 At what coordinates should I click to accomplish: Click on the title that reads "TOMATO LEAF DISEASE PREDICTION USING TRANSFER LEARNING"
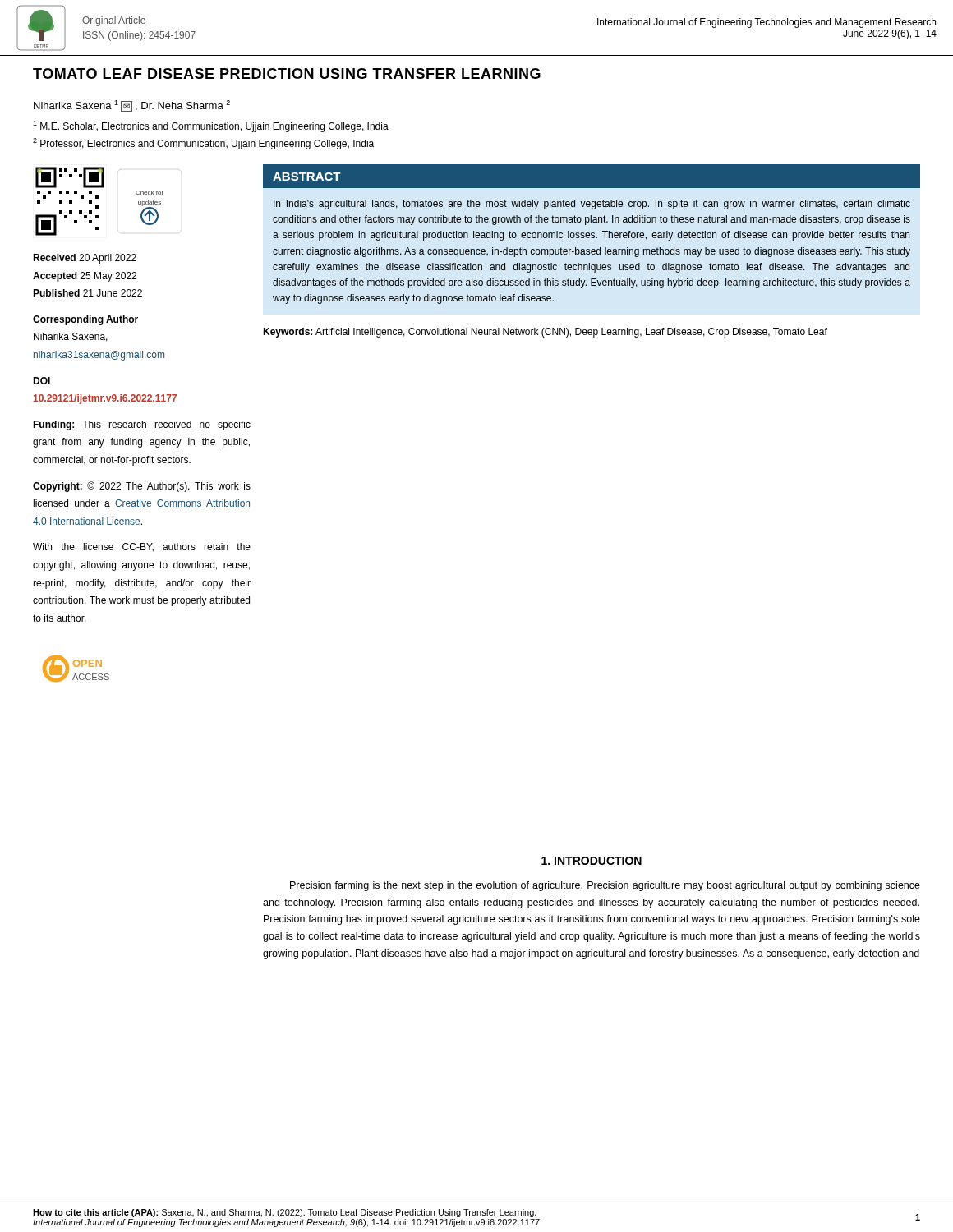[x=287, y=74]
